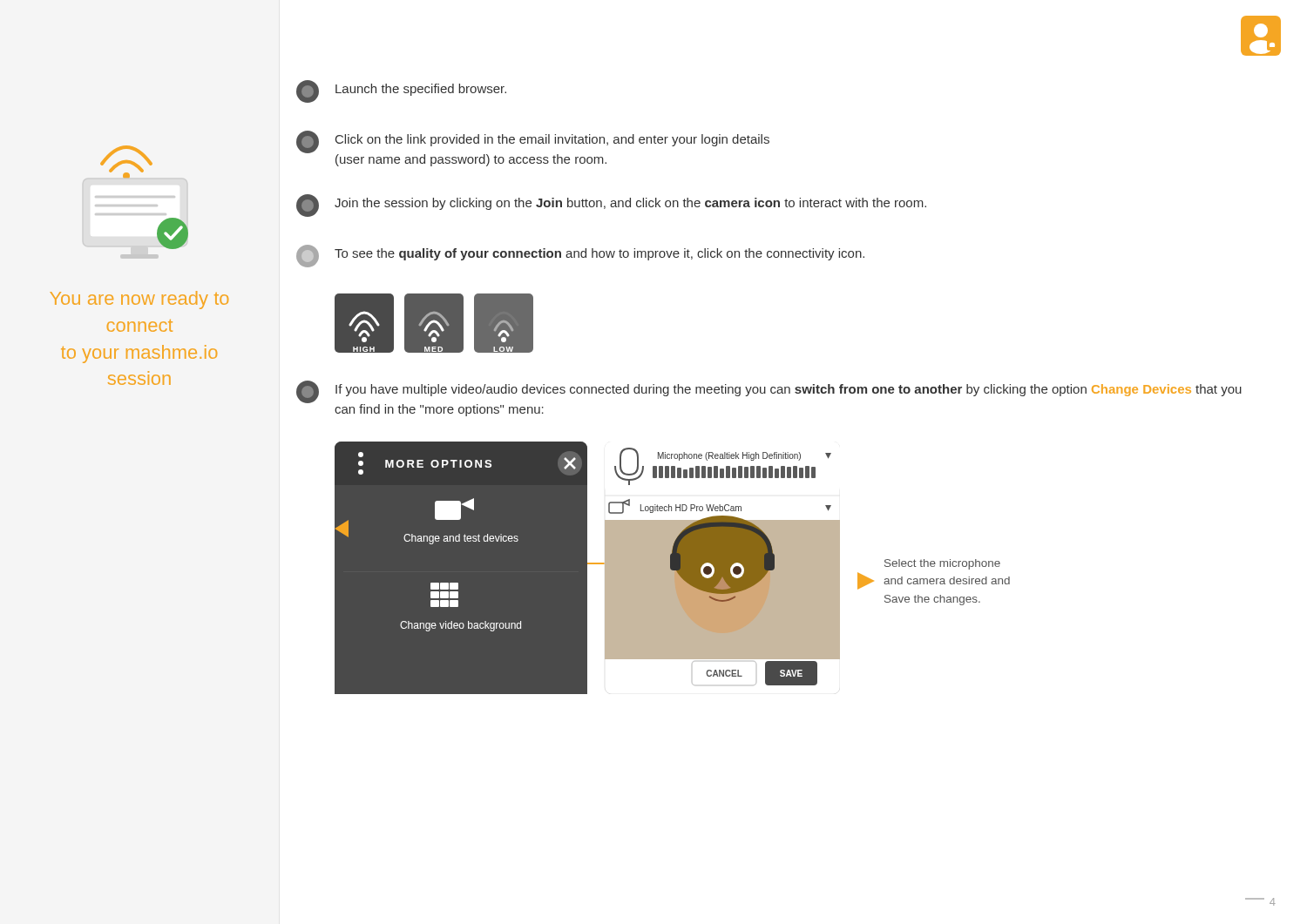
Task: Select the element starting "Select the microphone and camera desired and Save"
Action: click(947, 581)
